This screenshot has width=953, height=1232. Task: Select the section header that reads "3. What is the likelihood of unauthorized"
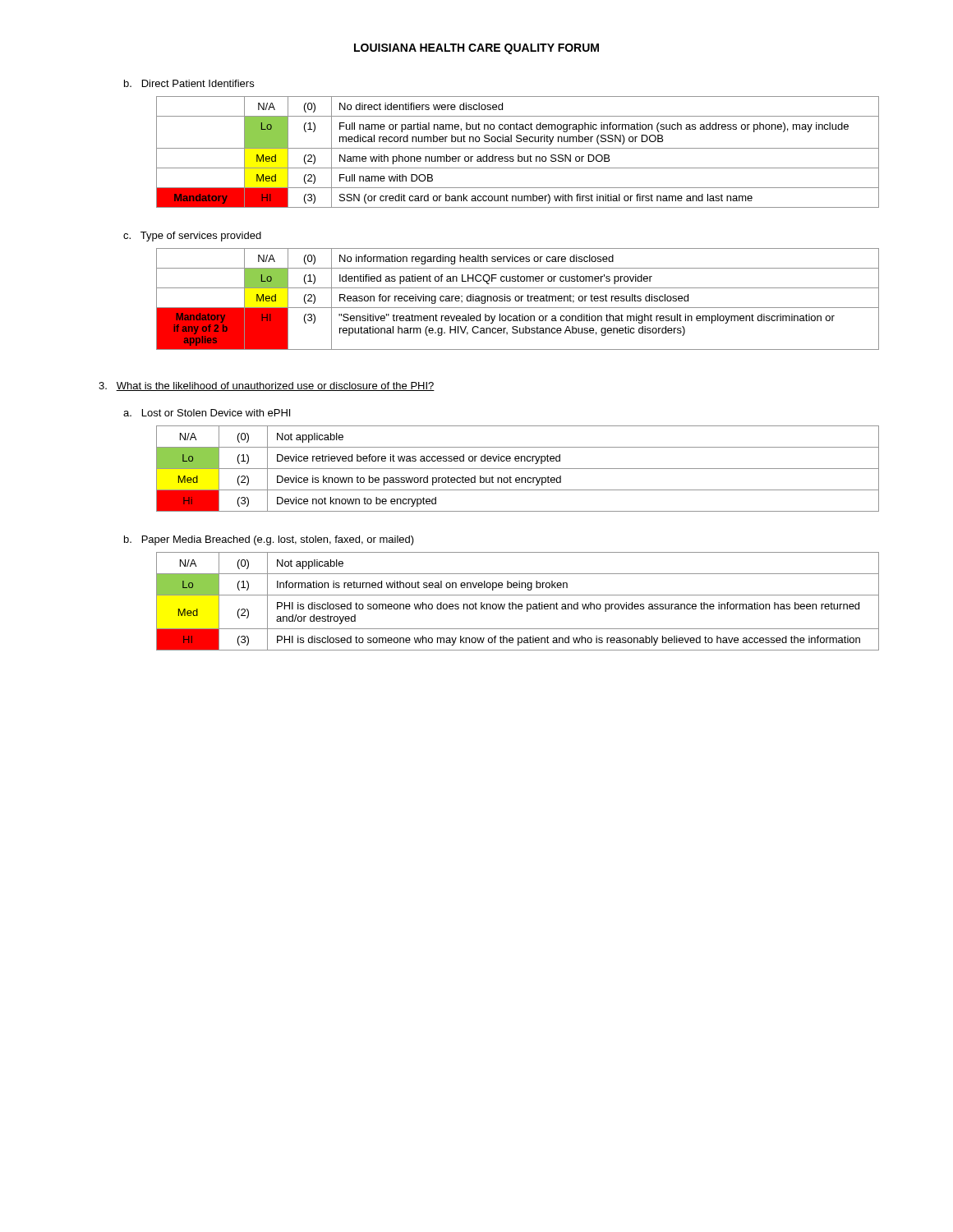coord(266,386)
